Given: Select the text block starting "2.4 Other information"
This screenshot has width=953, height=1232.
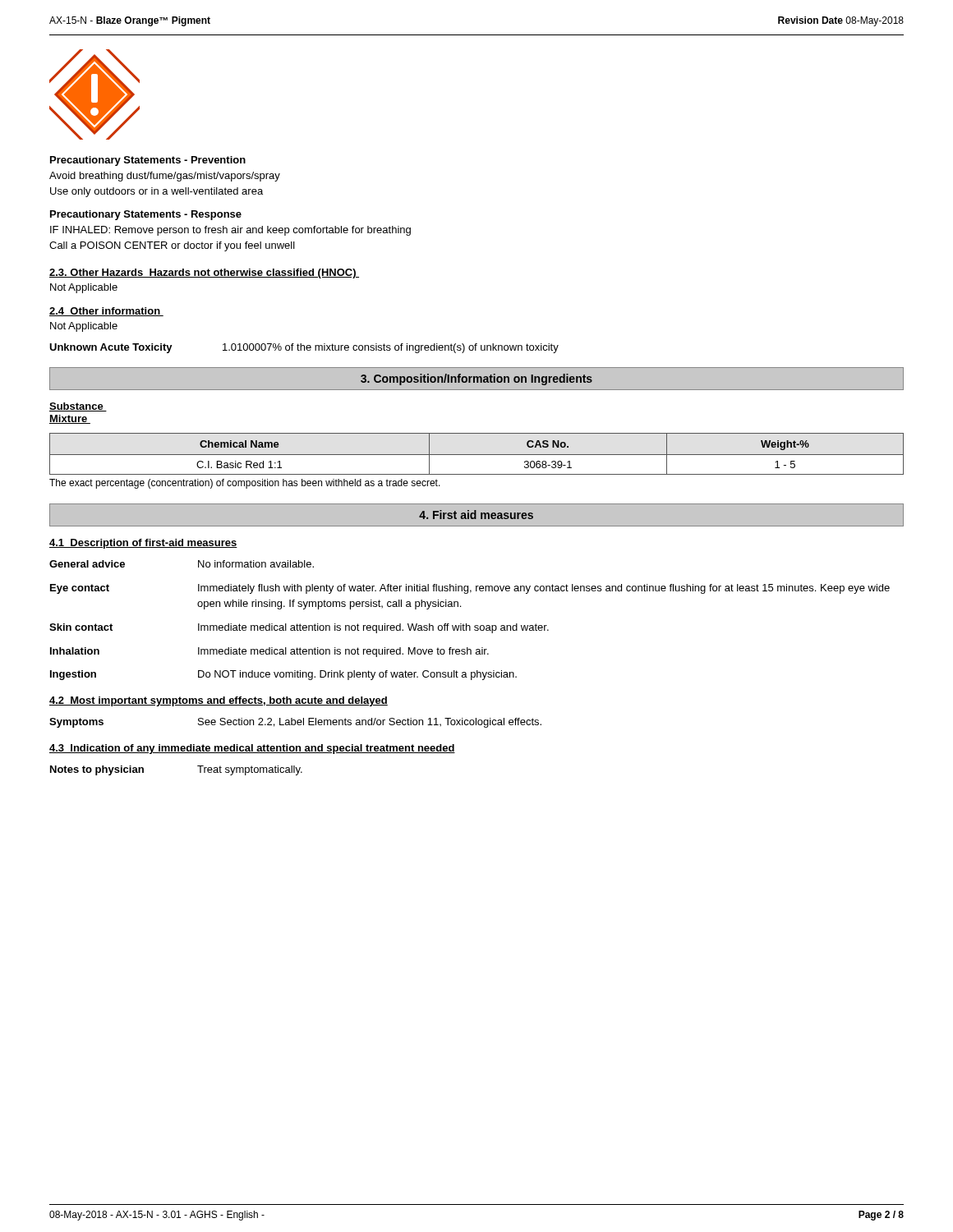Looking at the screenshot, I should (x=106, y=311).
